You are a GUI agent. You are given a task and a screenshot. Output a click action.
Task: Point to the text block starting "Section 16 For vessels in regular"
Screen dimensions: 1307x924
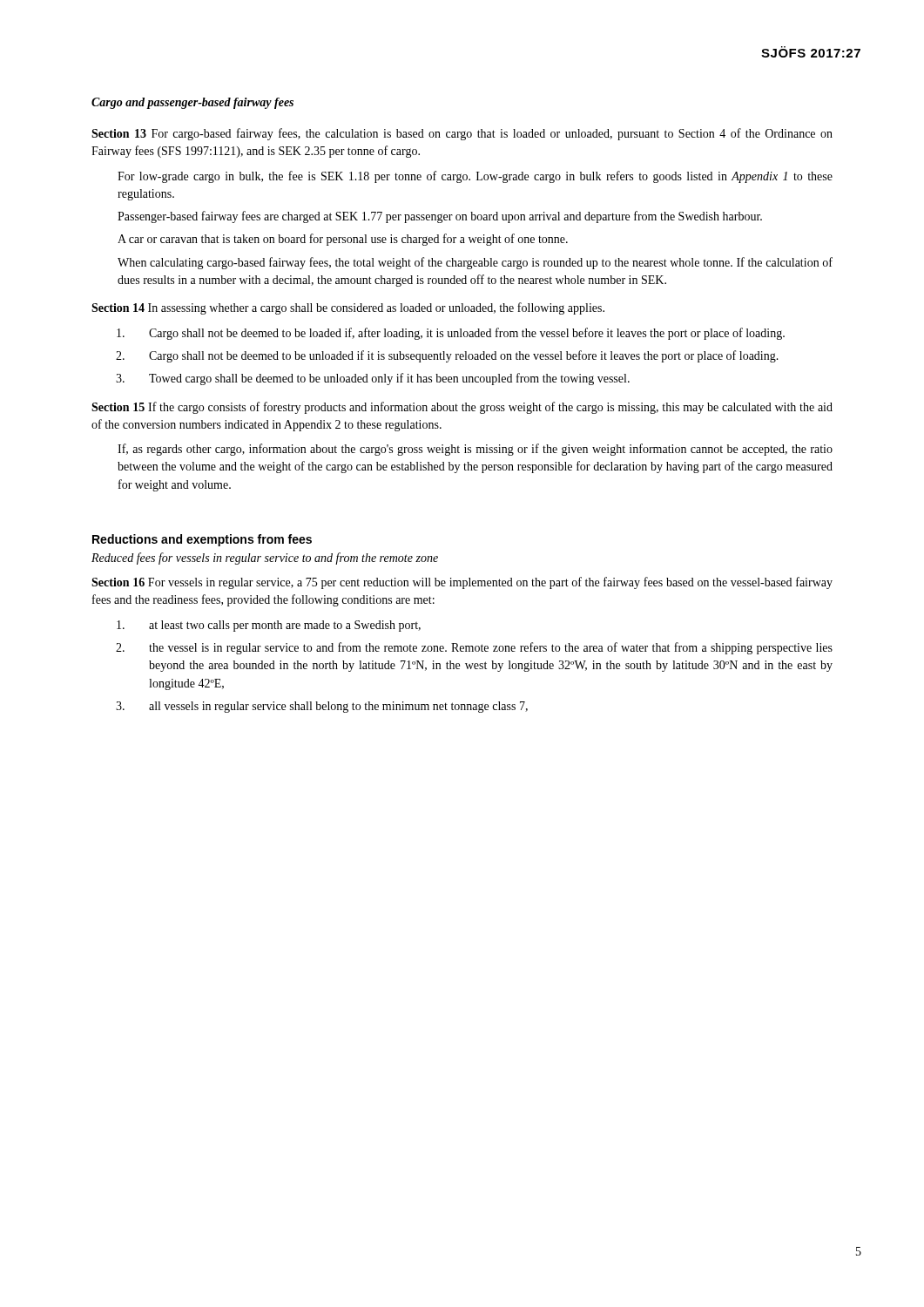click(462, 592)
